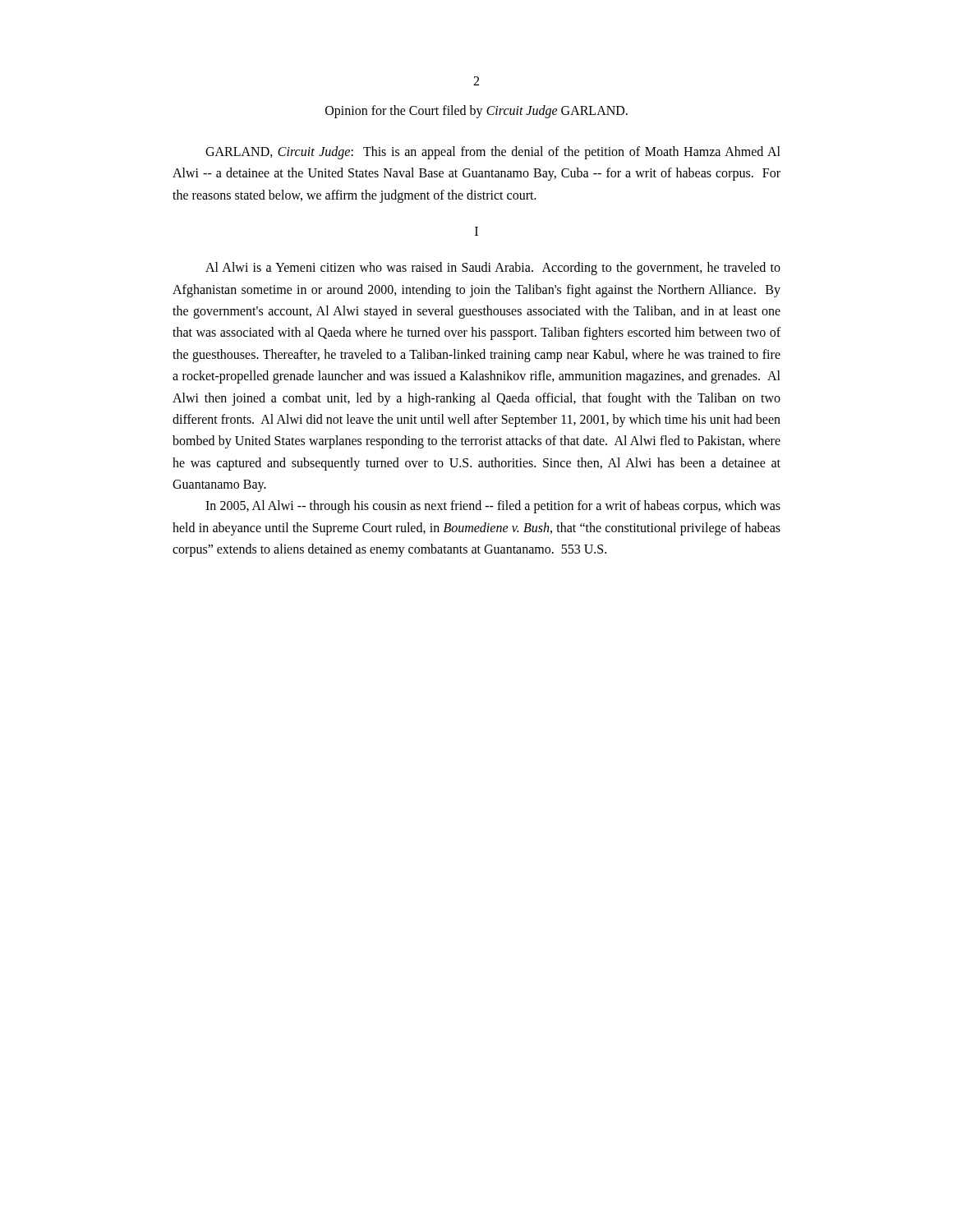
Task: Locate a section header
Action: (x=476, y=231)
